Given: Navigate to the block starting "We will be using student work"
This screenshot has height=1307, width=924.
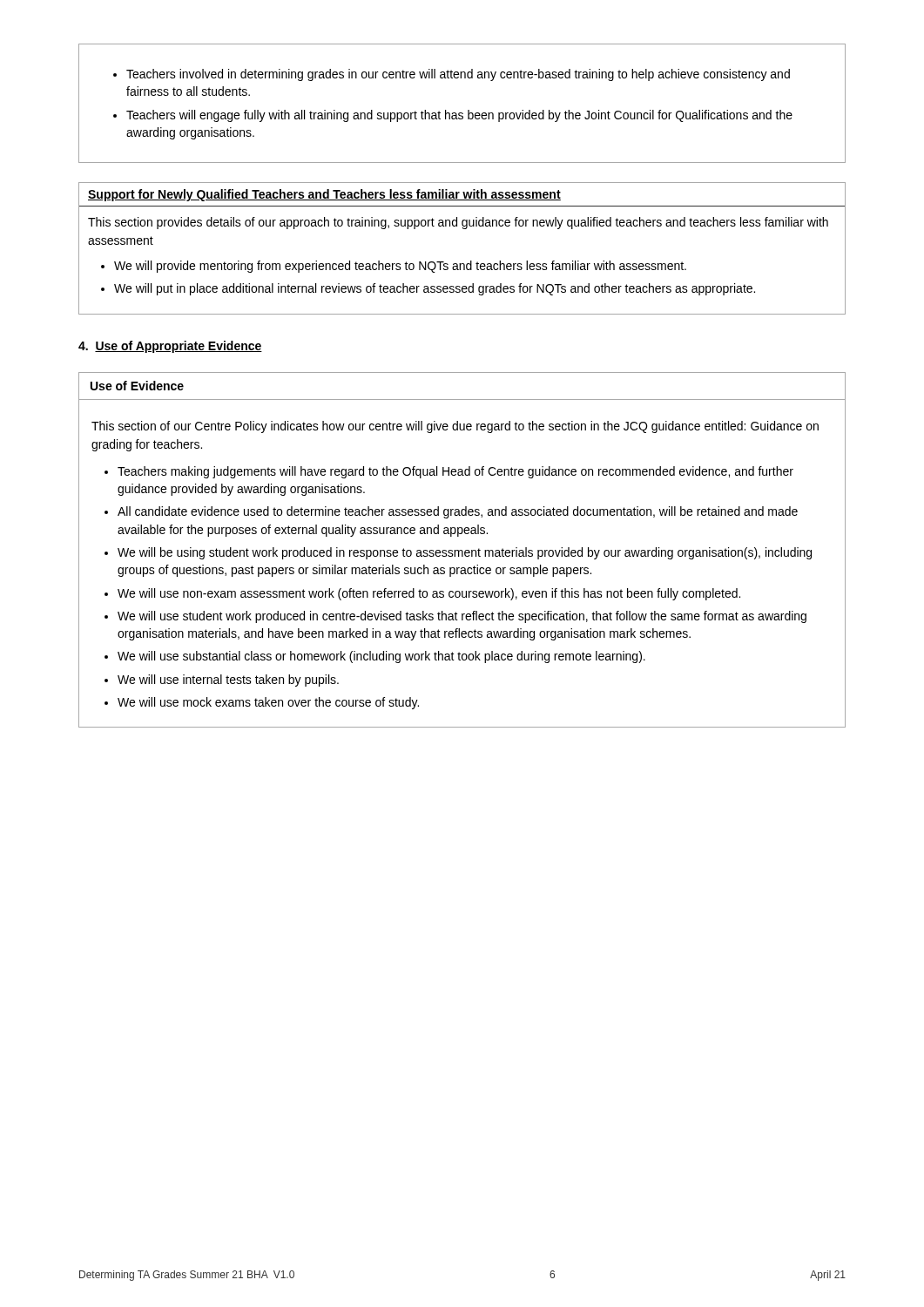Looking at the screenshot, I should (465, 561).
